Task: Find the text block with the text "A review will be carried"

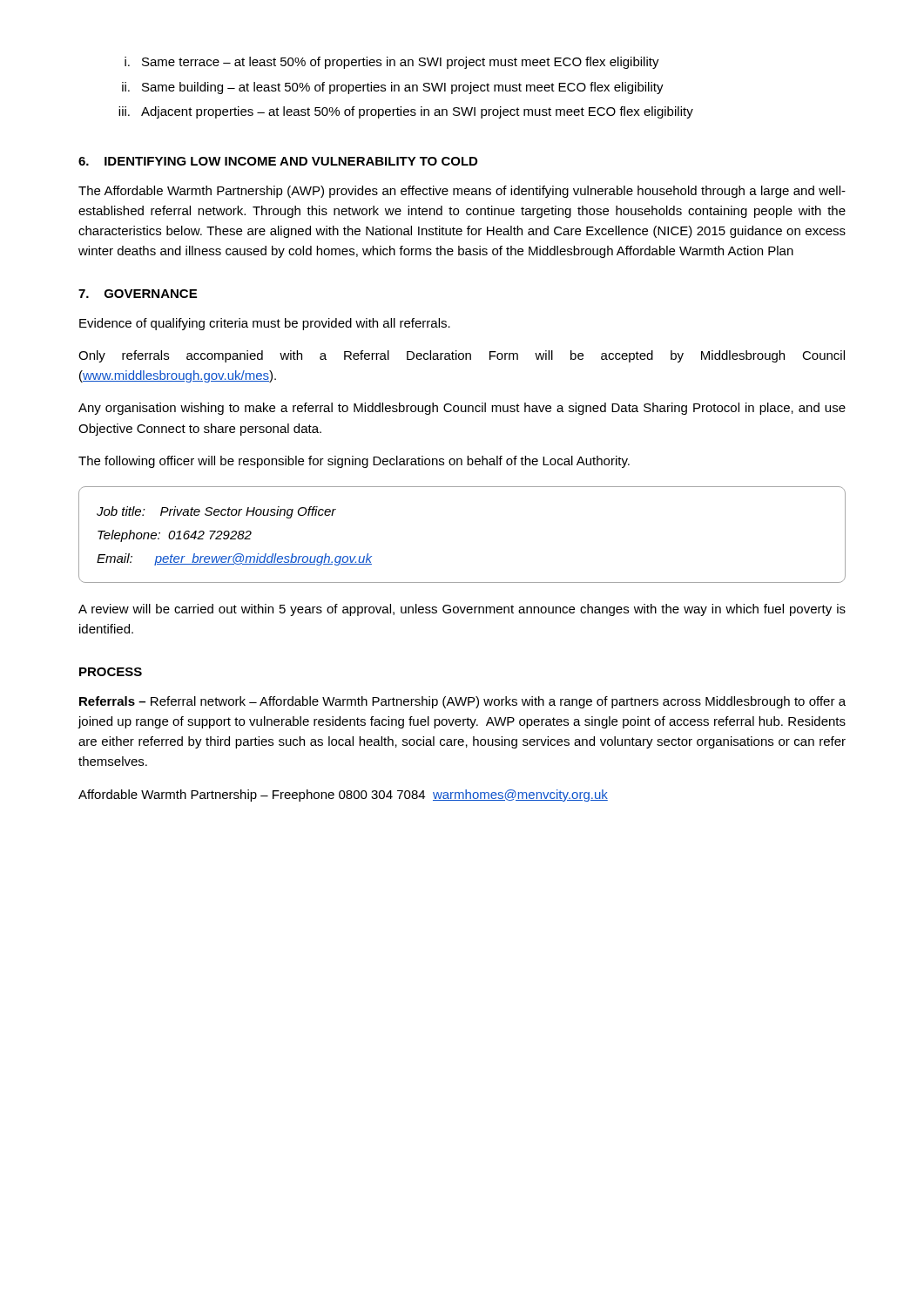Action: (x=462, y=619)
